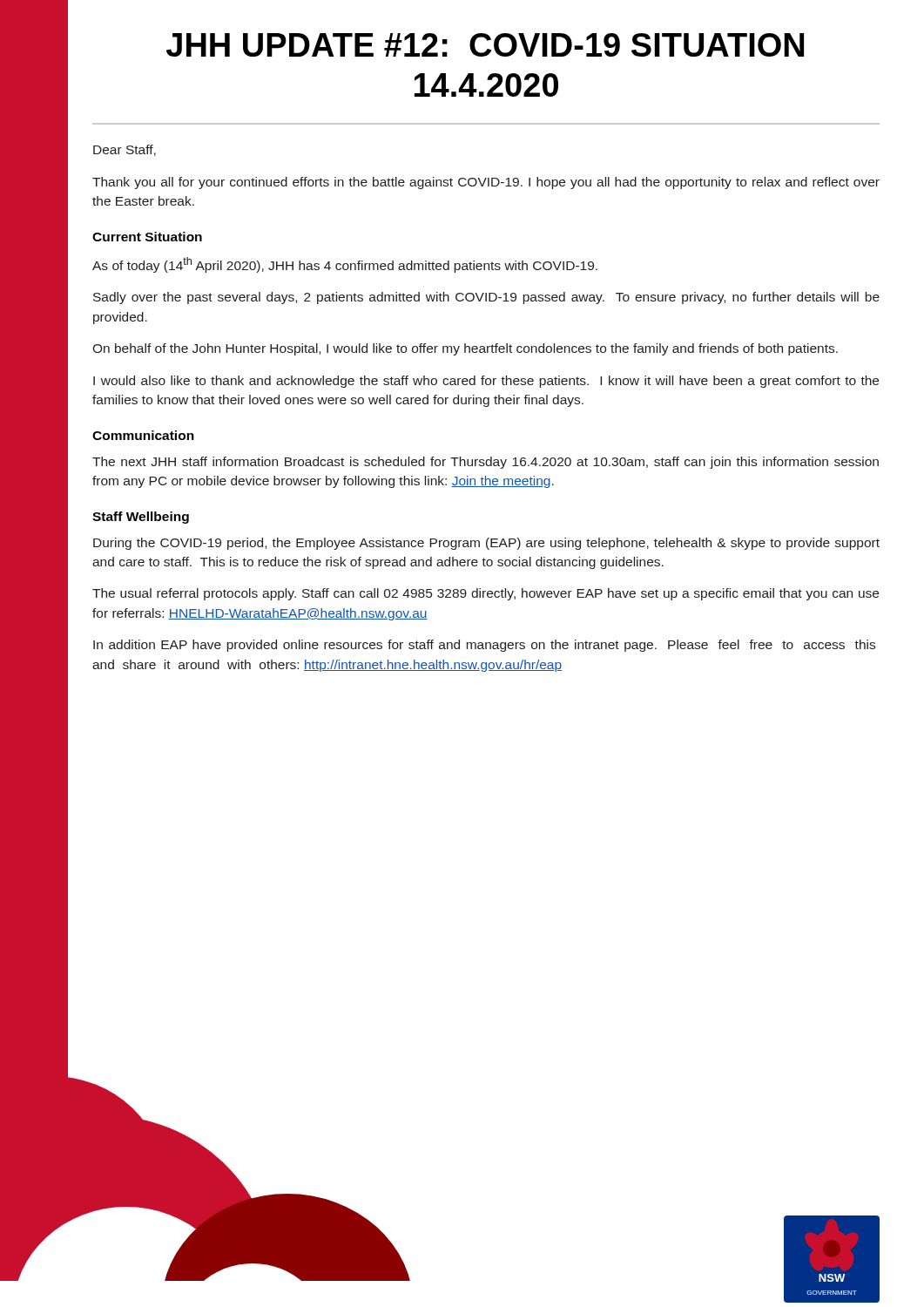Click on the text block containing "On behalf of the John Hunter"
This screenshot has width=924, height=1307.
tap(465, 348)
